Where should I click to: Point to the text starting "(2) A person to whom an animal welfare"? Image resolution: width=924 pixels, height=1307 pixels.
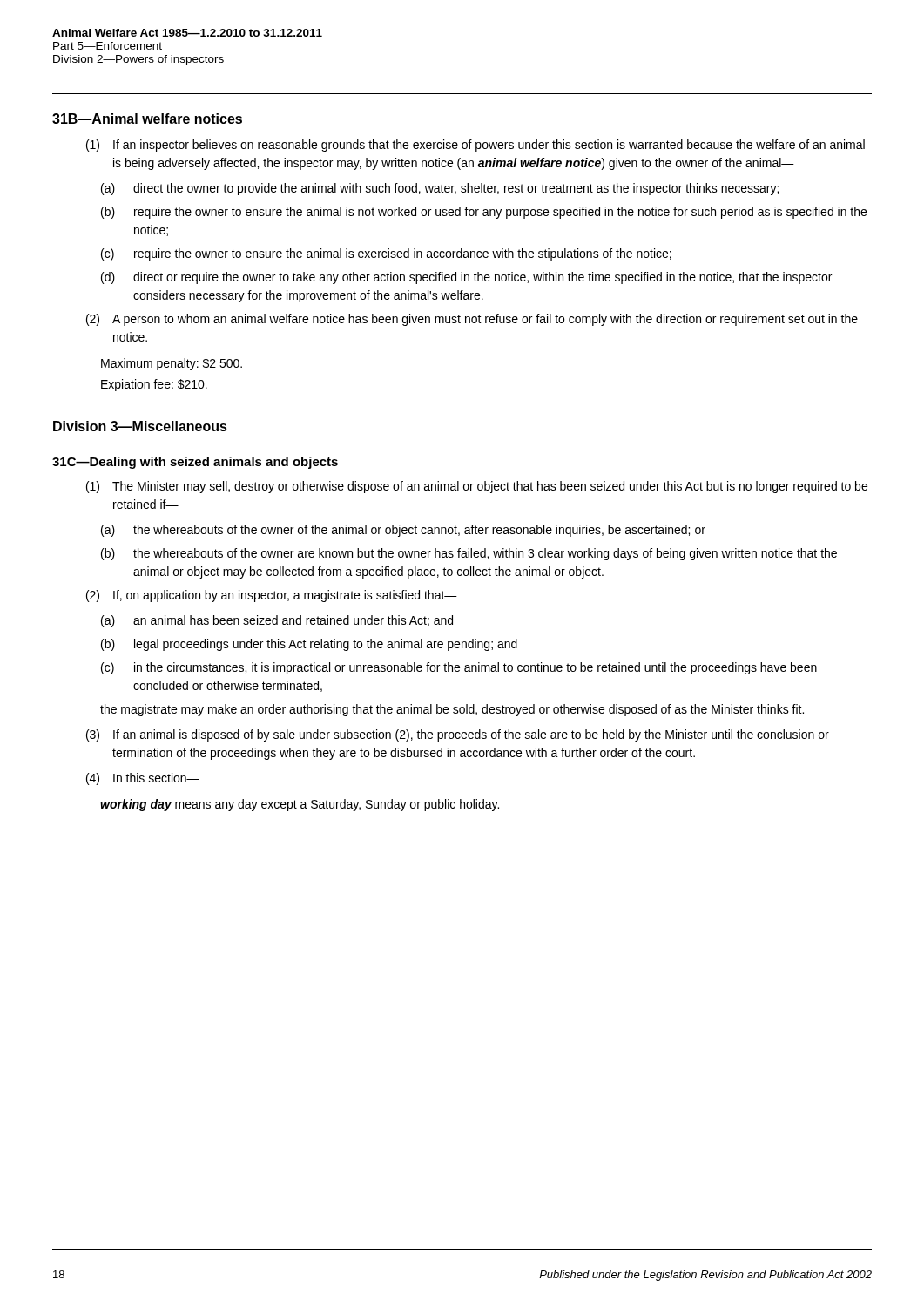coord(472,320)
